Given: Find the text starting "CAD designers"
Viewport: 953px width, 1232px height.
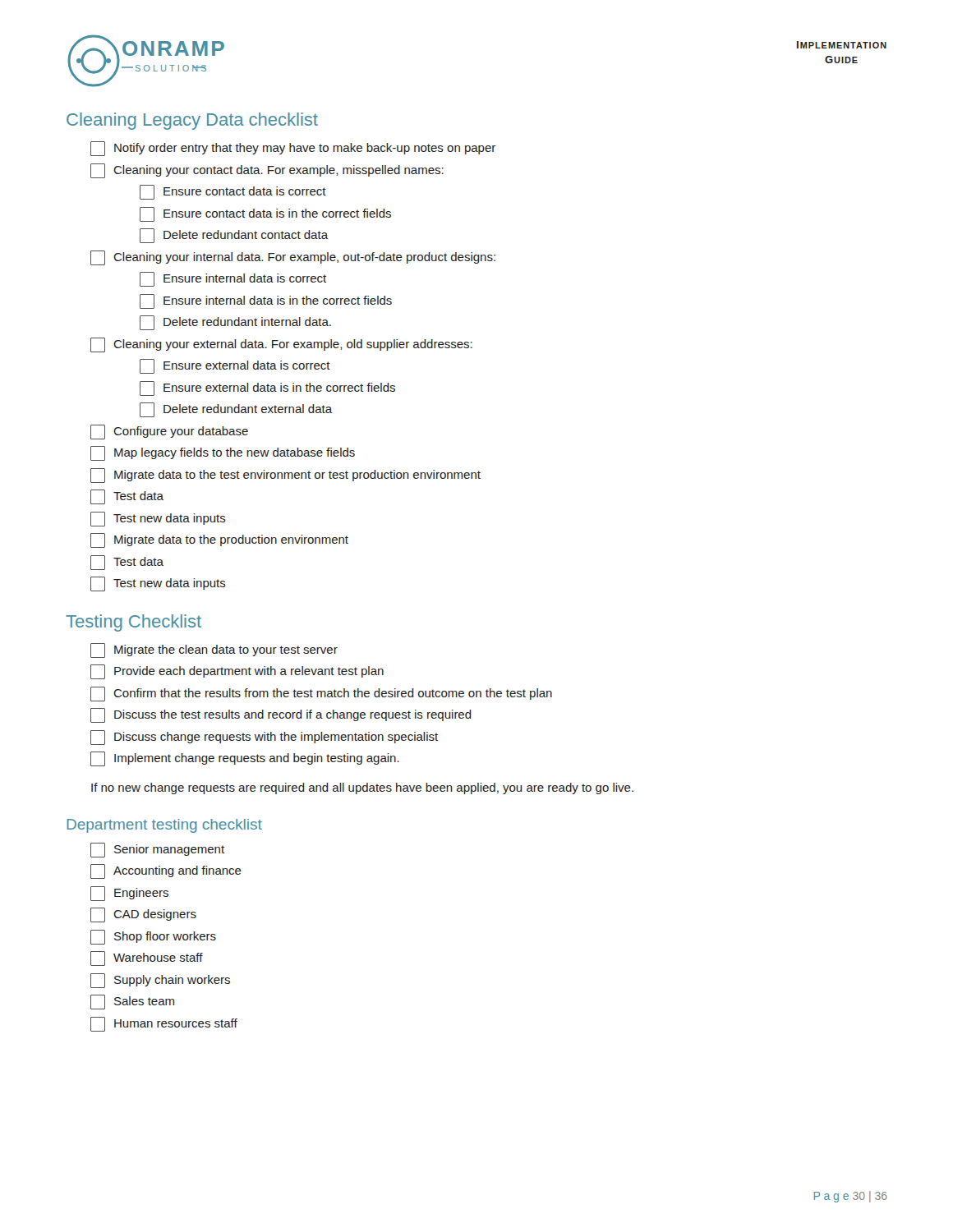Looking at the screenshot, I should click(143, 915).
